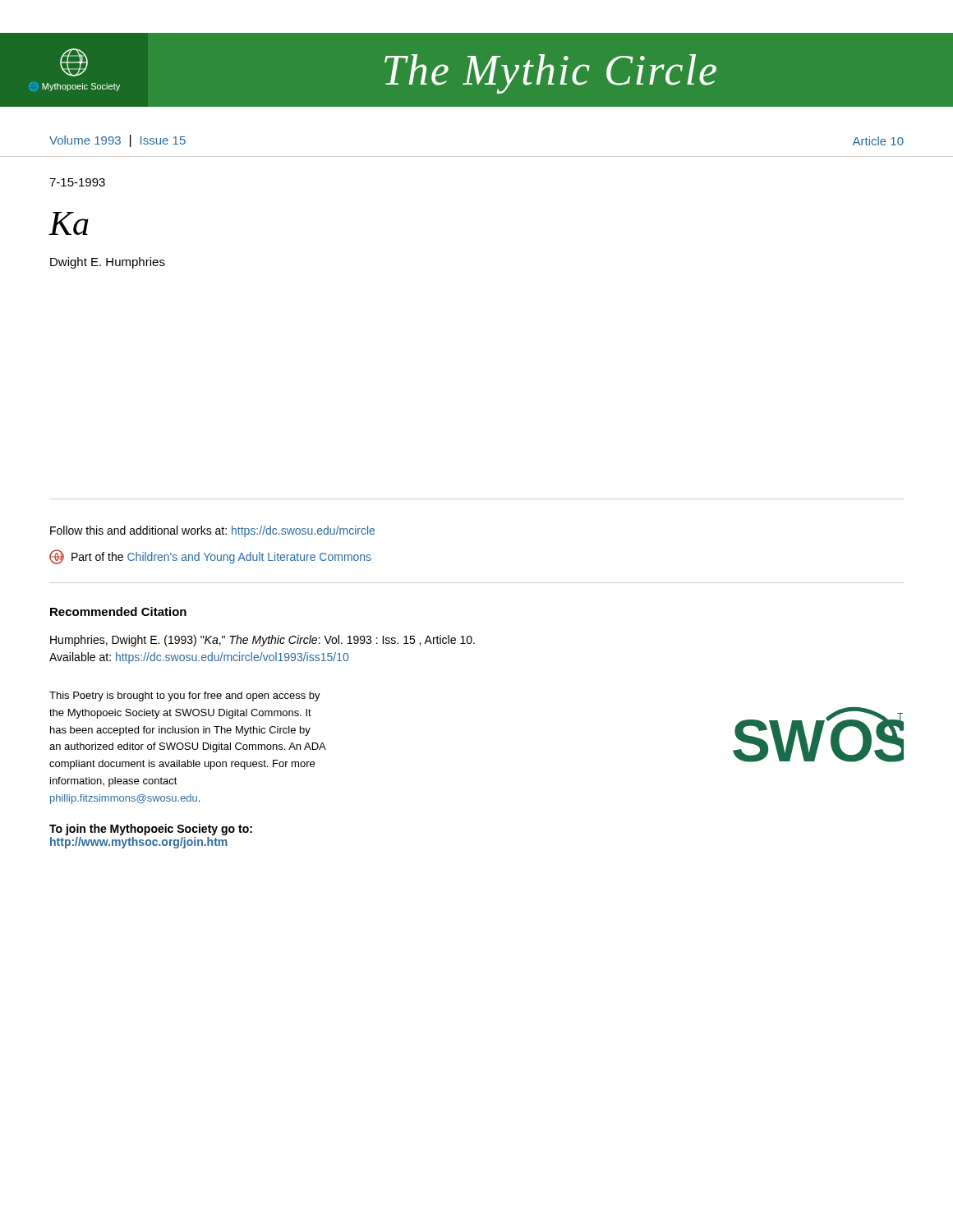
Task: Click on the region starting "Dwight E. Humphries"
Action: point(107,262)
